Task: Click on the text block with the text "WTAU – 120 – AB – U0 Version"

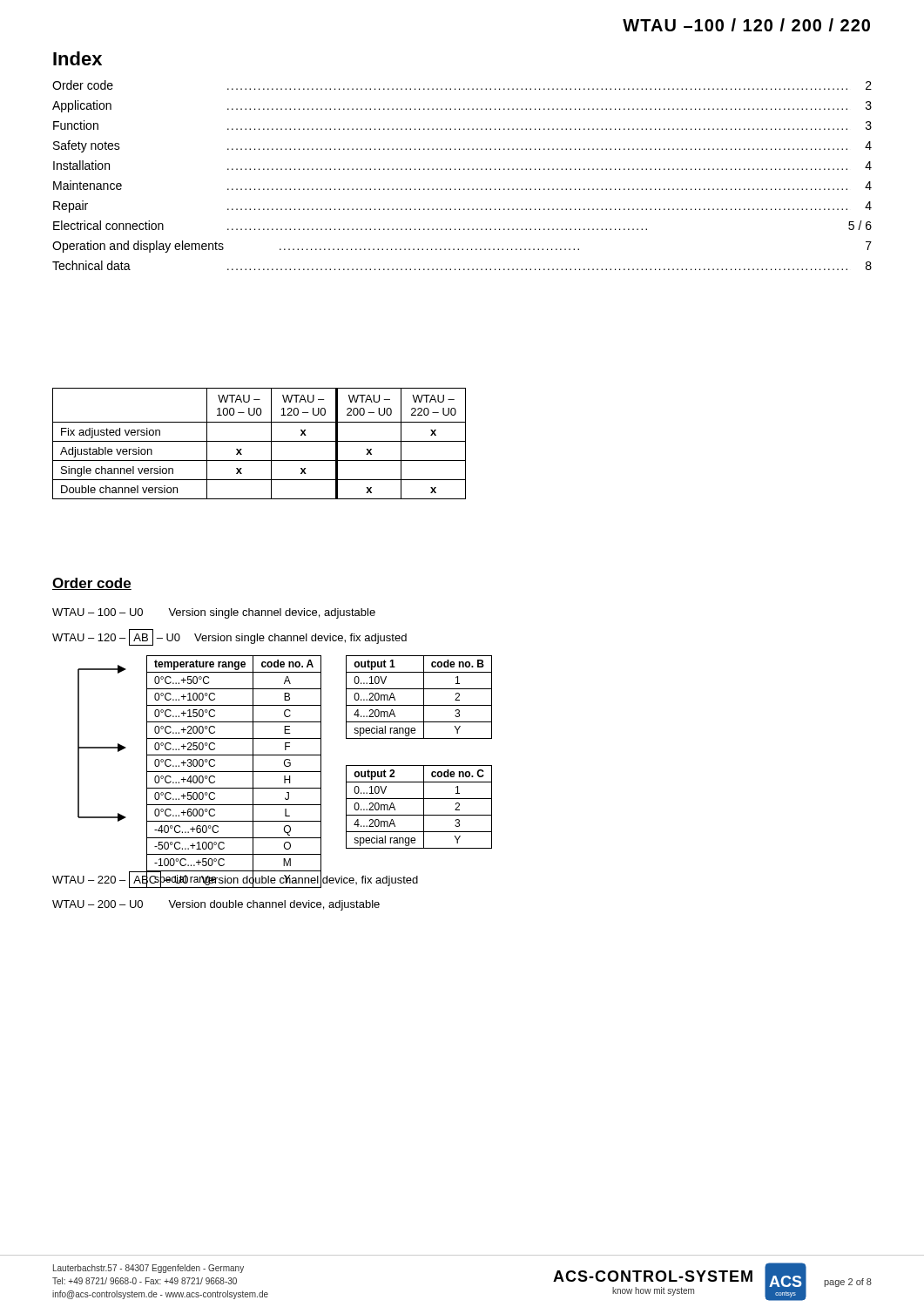Action: pos(230,637)
